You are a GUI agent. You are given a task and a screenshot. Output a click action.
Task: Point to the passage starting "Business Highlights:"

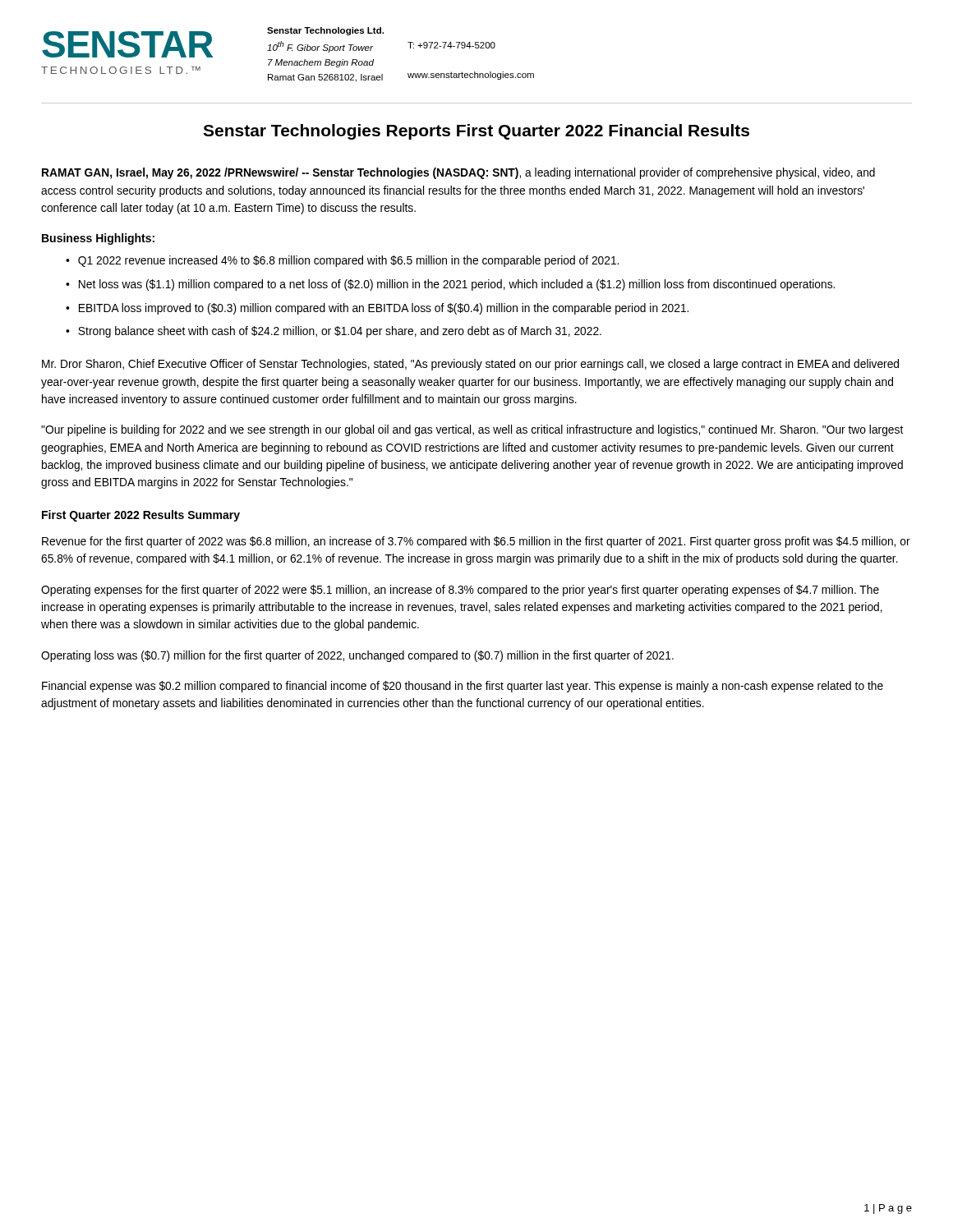(x=98, y=239)
